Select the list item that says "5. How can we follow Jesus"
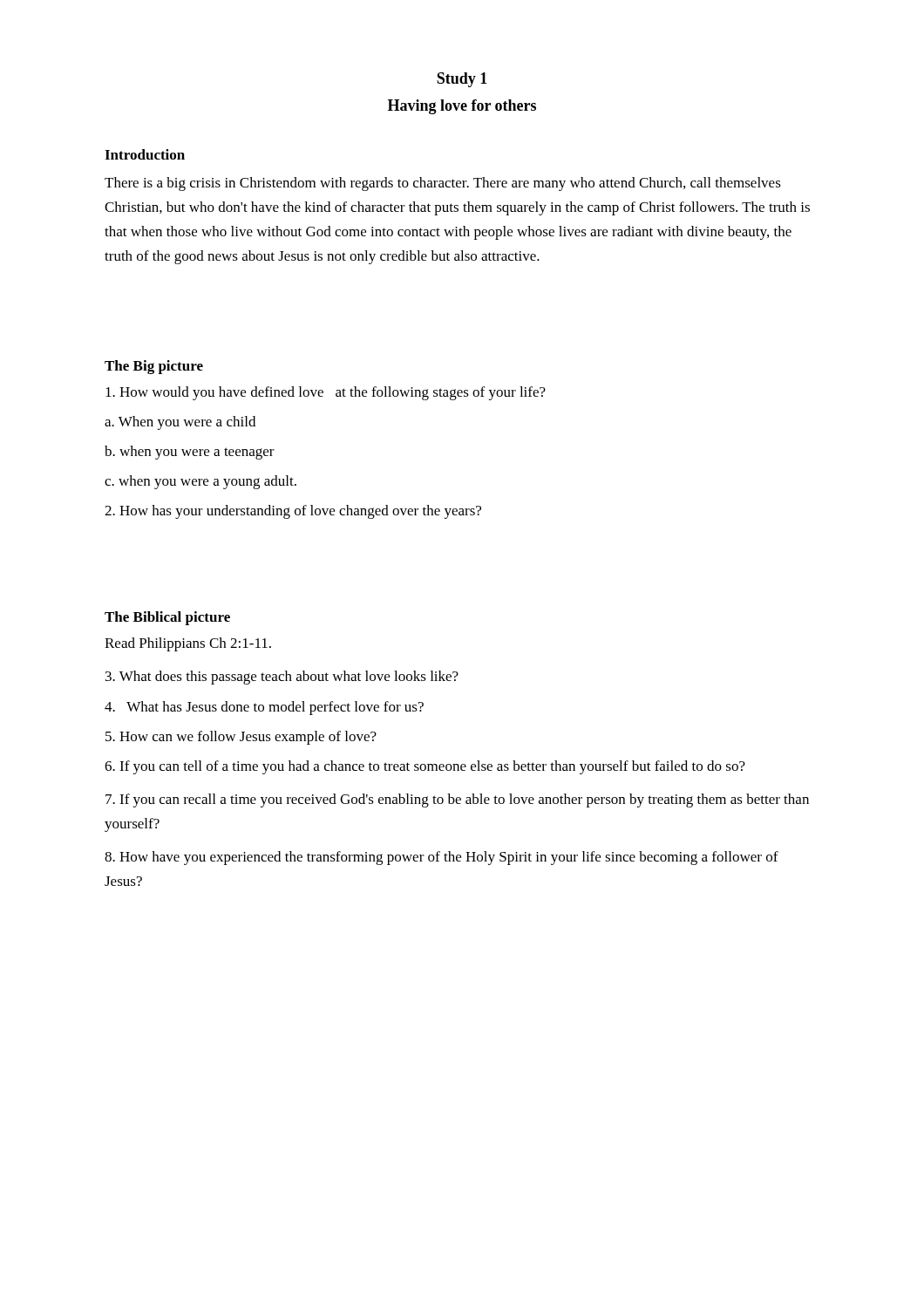 [x=241, y=736]
